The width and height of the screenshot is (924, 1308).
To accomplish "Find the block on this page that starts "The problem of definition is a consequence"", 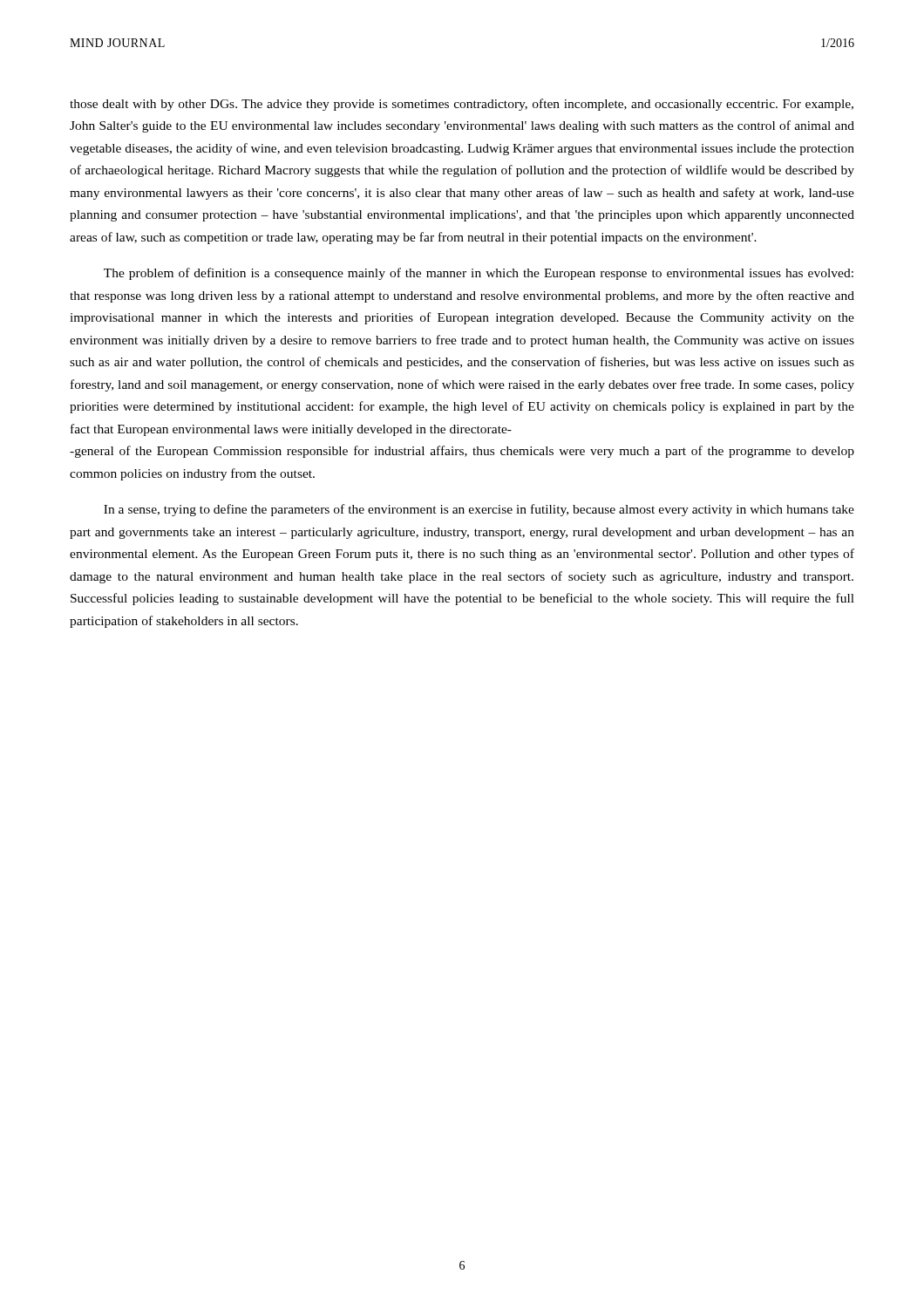I will [x=462, y=373].
